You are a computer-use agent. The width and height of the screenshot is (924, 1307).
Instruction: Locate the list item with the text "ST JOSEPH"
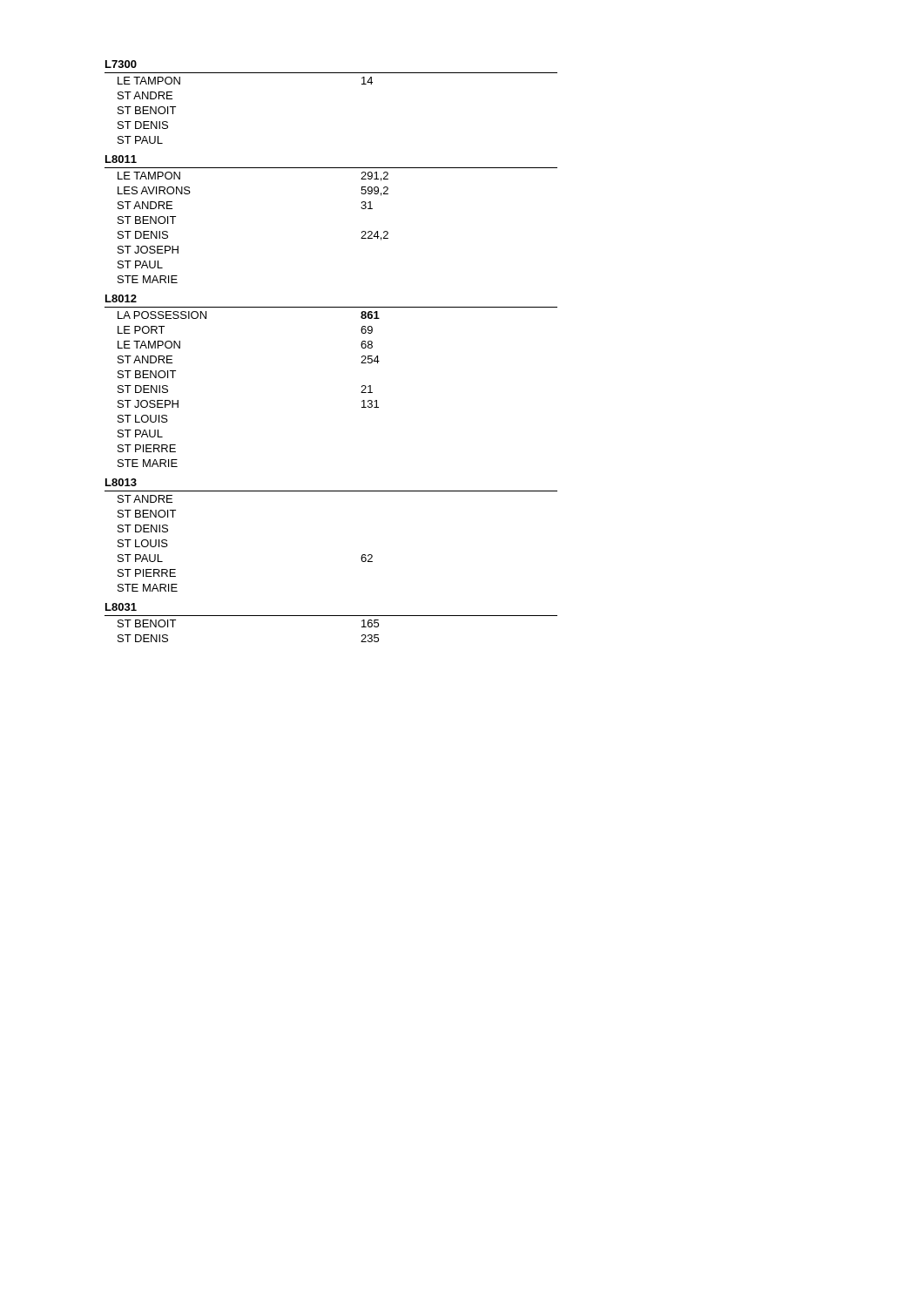(x=148, y=250)
